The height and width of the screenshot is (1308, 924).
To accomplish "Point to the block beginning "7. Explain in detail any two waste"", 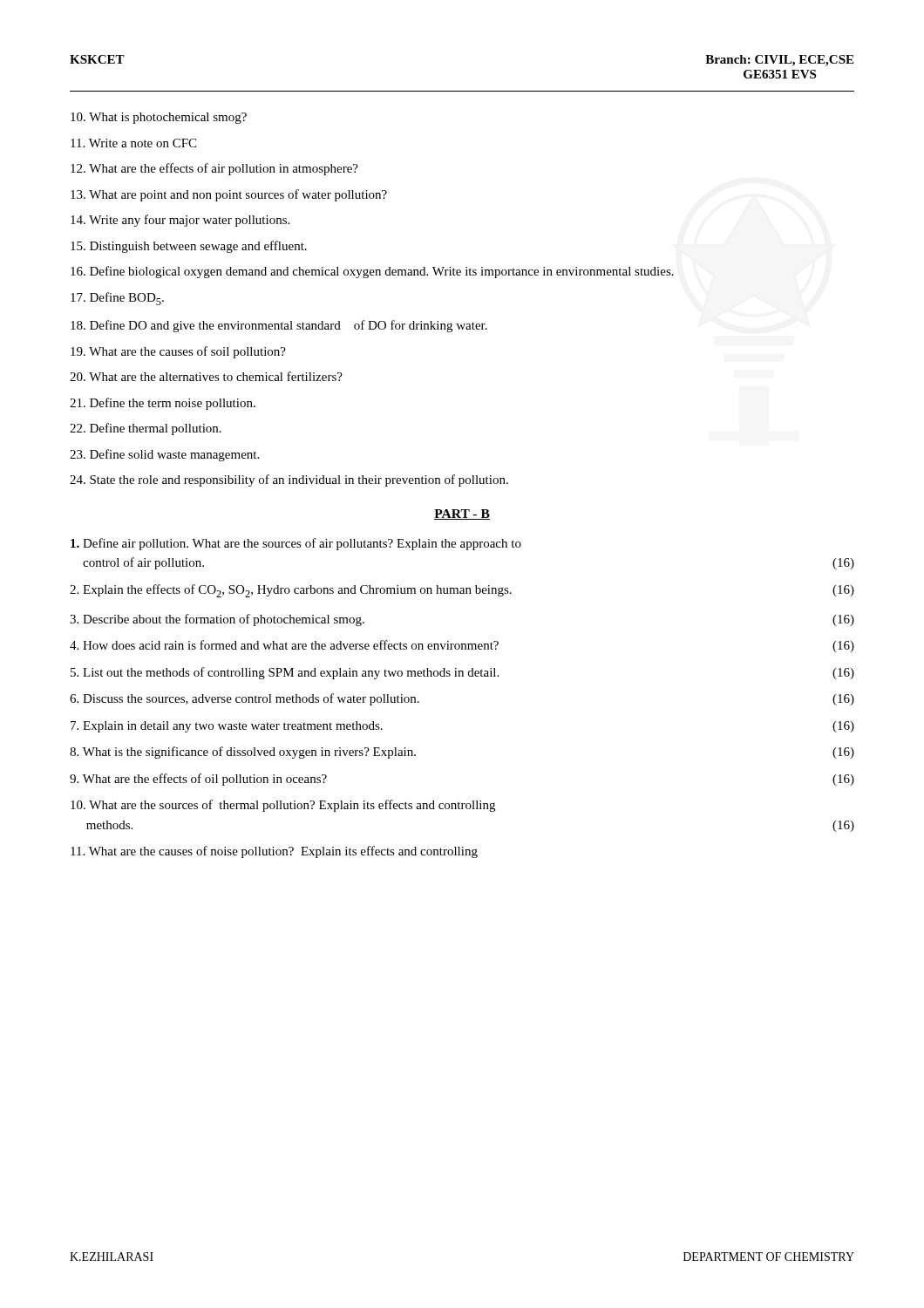I will coord(222,727).
